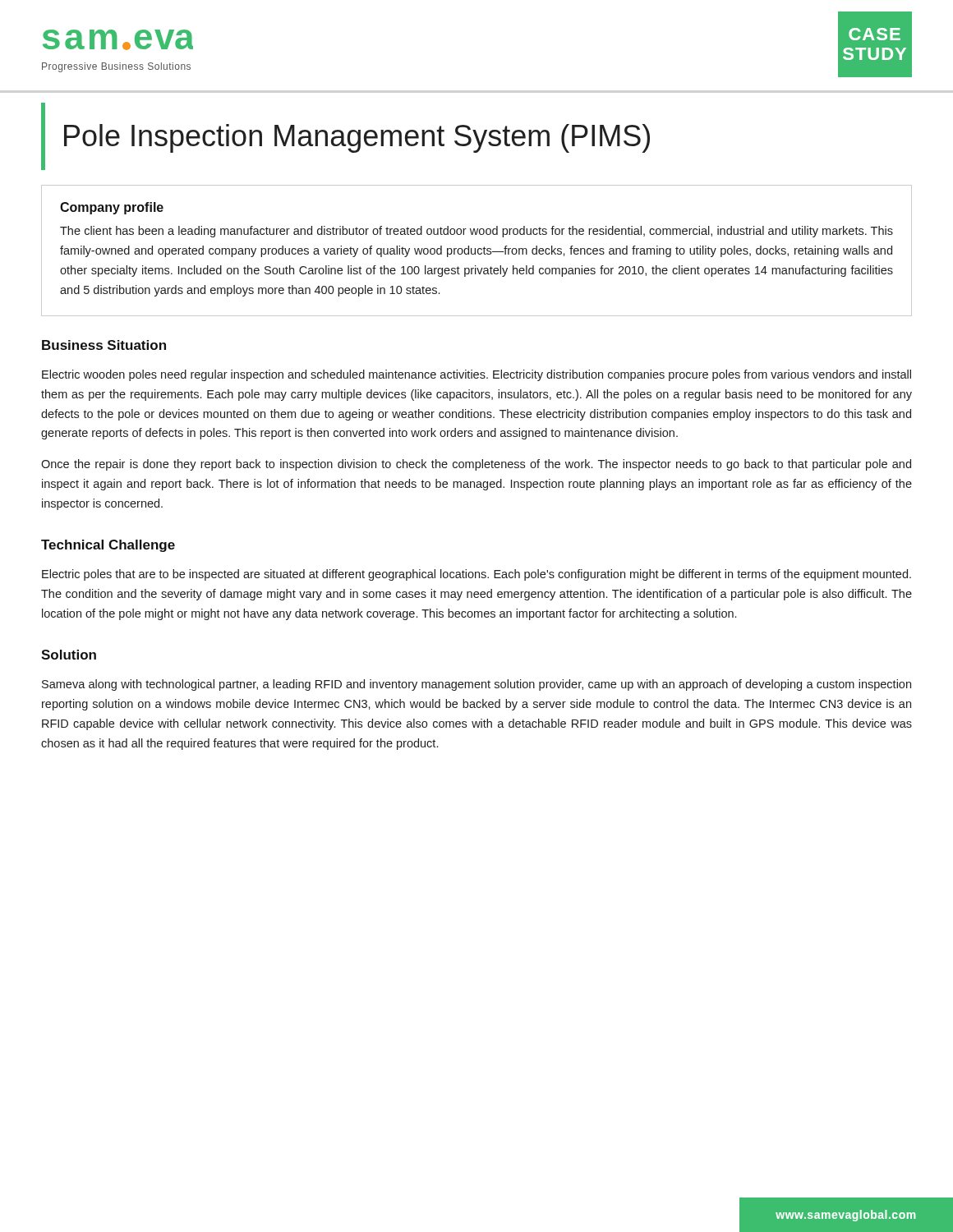
Task: Find "Business Situation" on this page
Action: coord(104,345)
